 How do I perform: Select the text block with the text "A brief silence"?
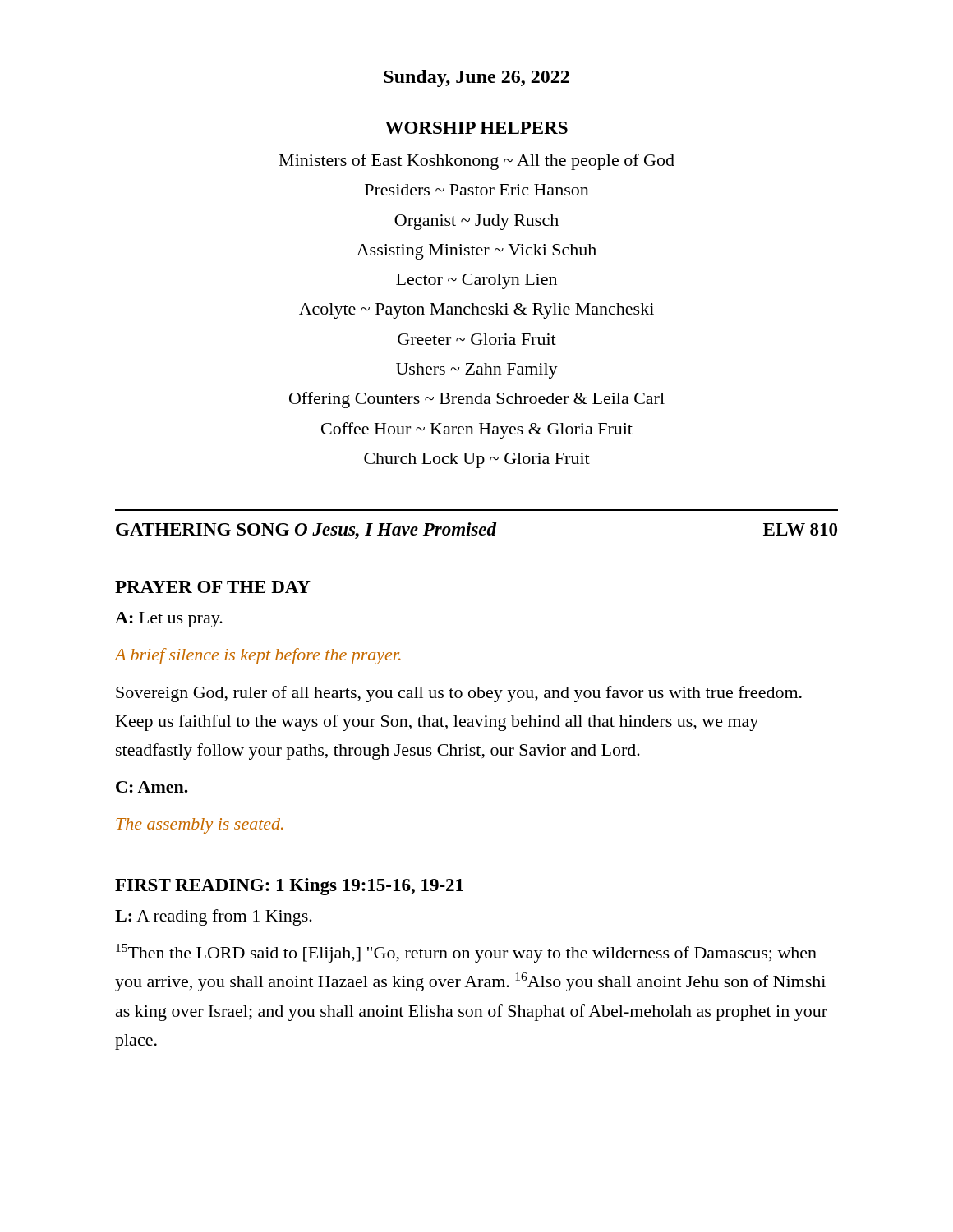tap(259, 655)
